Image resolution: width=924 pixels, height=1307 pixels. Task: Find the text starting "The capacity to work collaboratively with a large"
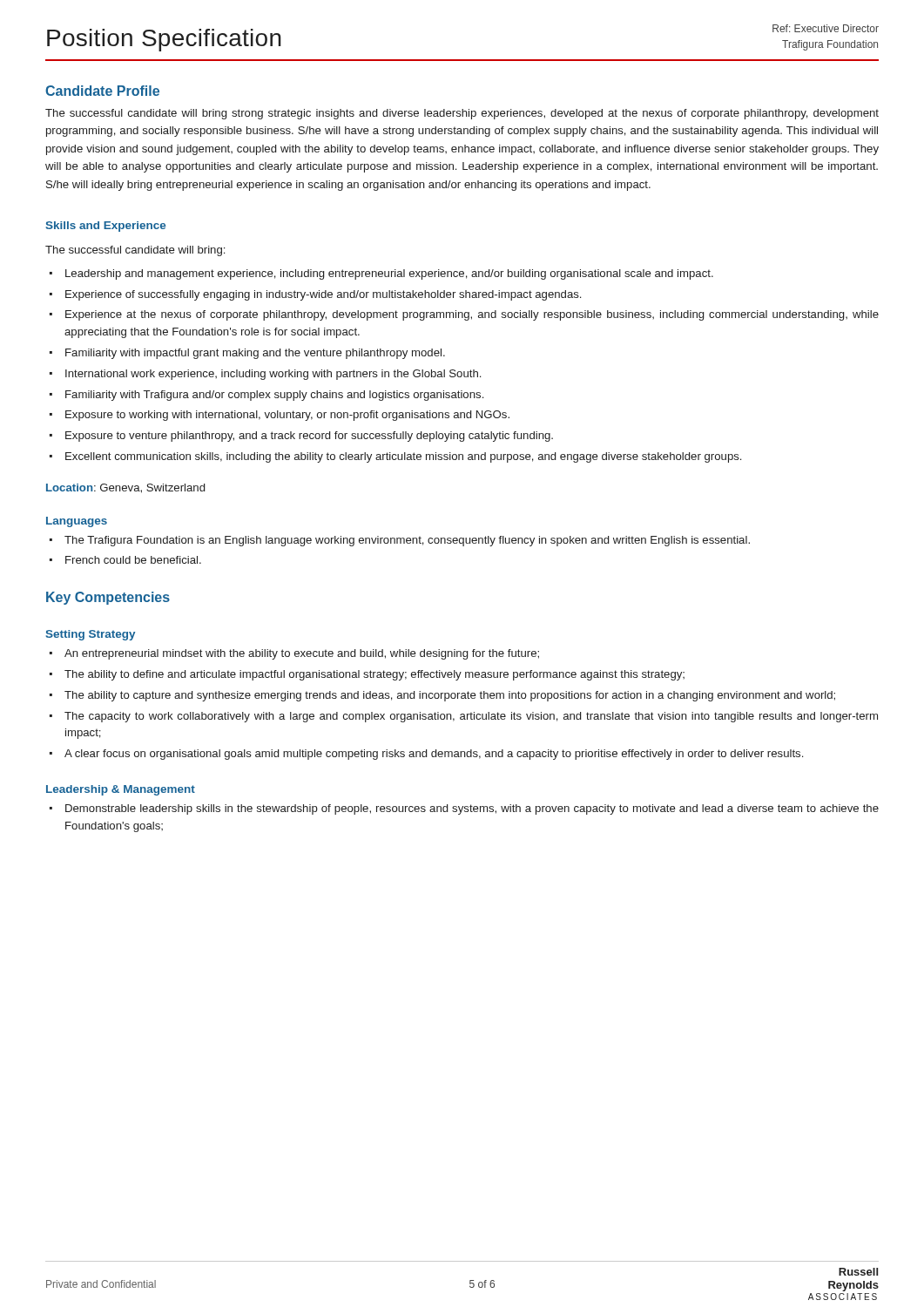[x=472, y=724]
